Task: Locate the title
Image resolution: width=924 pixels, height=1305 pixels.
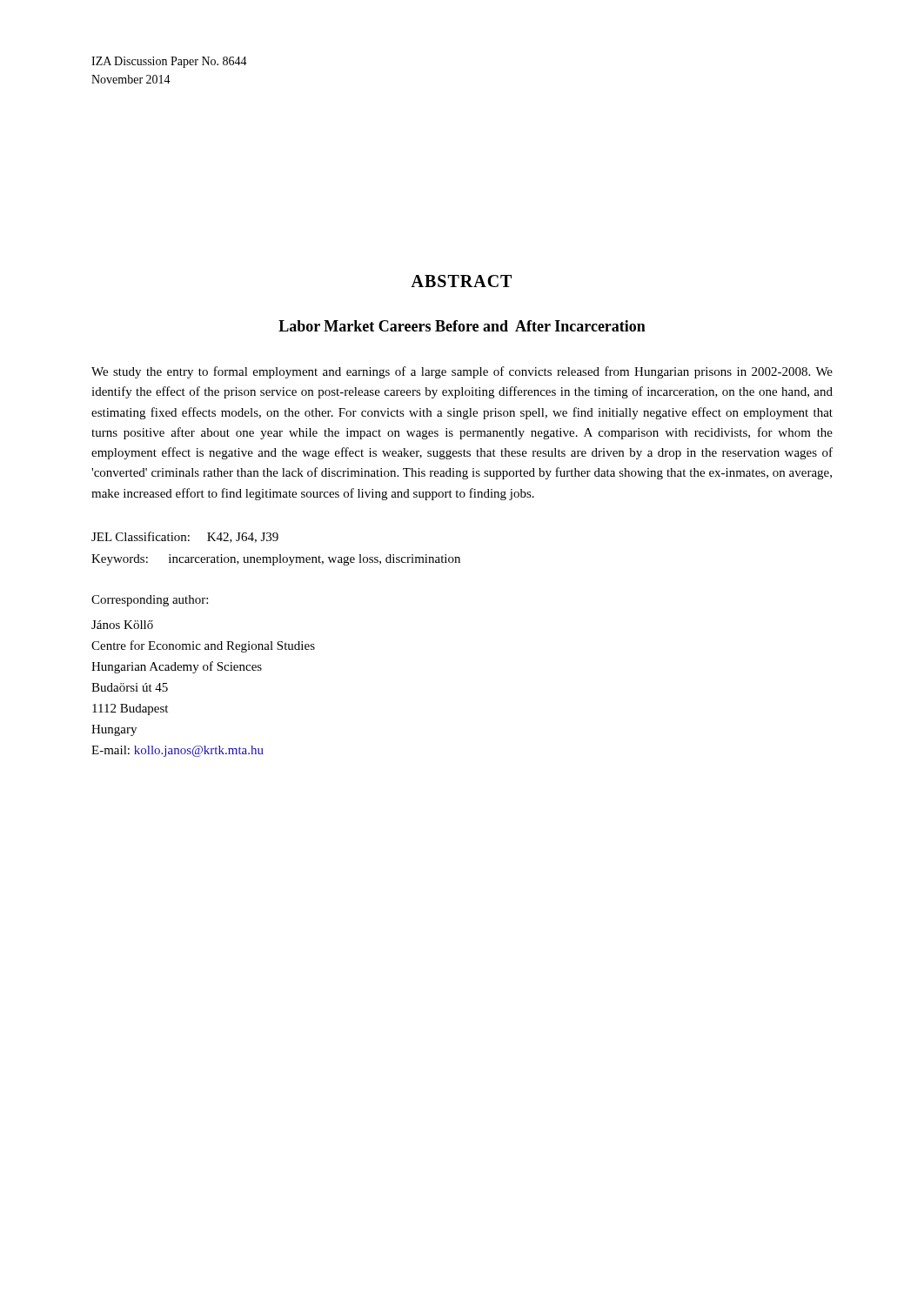Action: coord(462,281)
